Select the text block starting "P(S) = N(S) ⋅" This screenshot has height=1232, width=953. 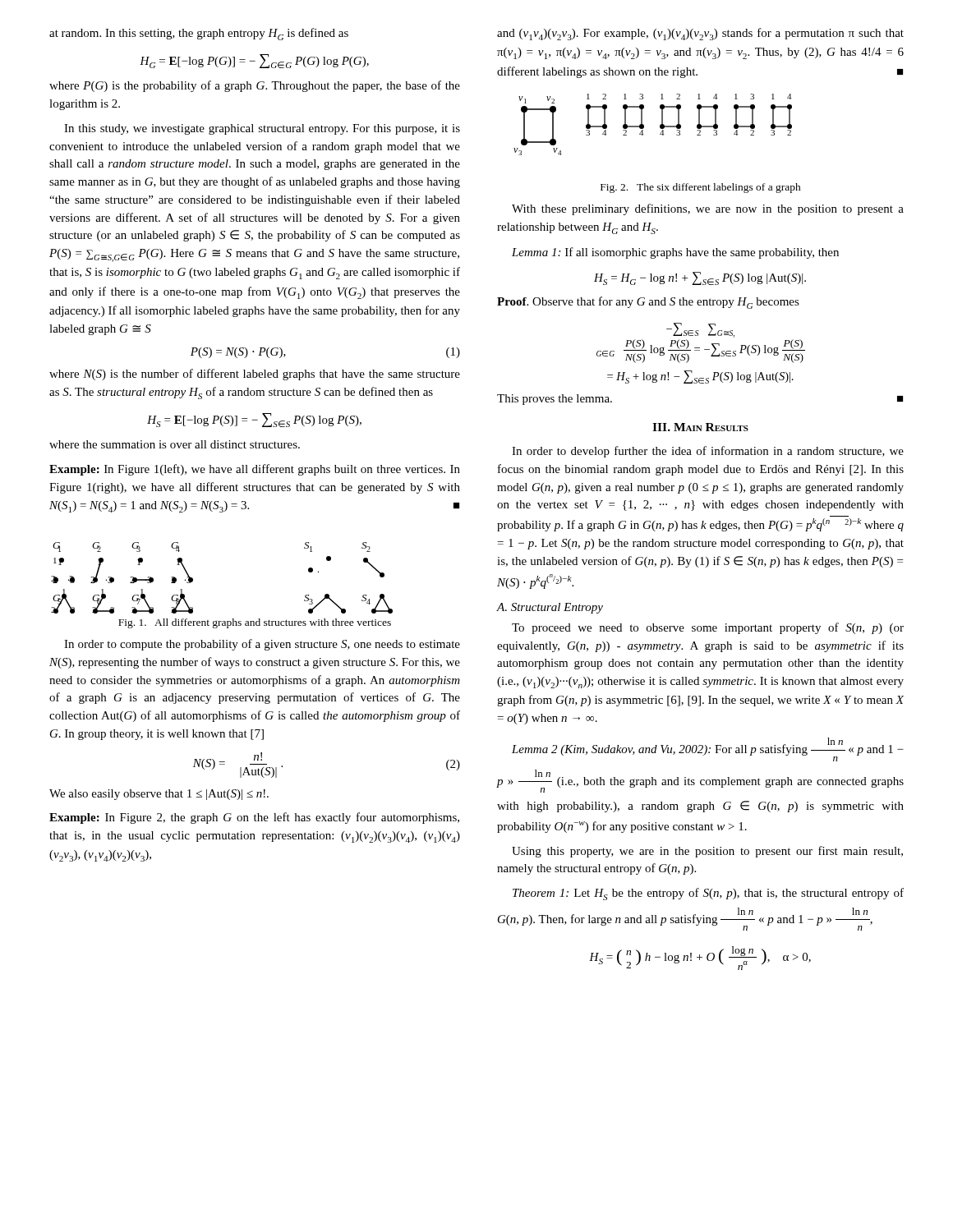pos(255,352)
